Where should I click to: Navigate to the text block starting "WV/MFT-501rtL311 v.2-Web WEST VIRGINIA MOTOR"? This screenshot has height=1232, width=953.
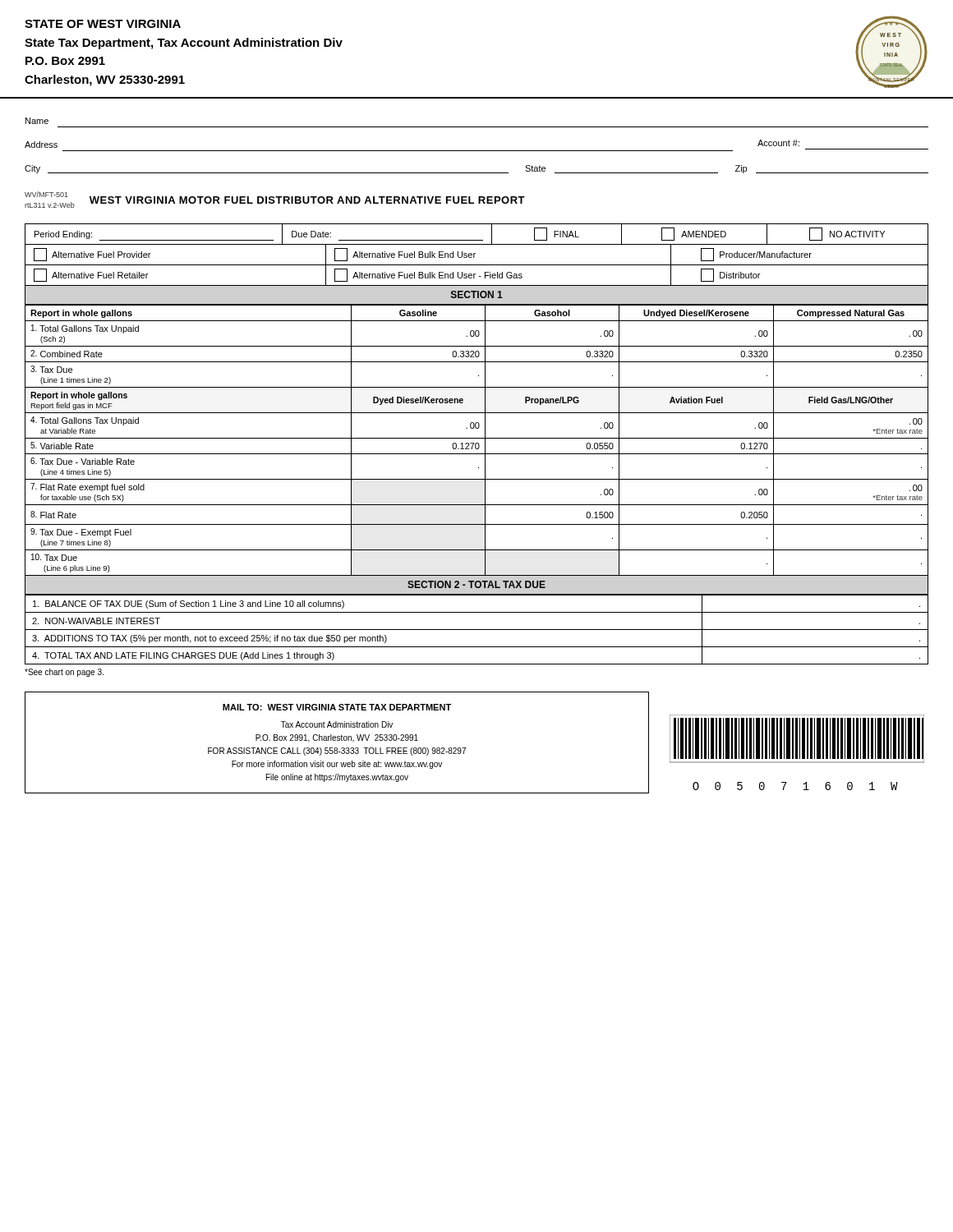(x=275, y=200)
